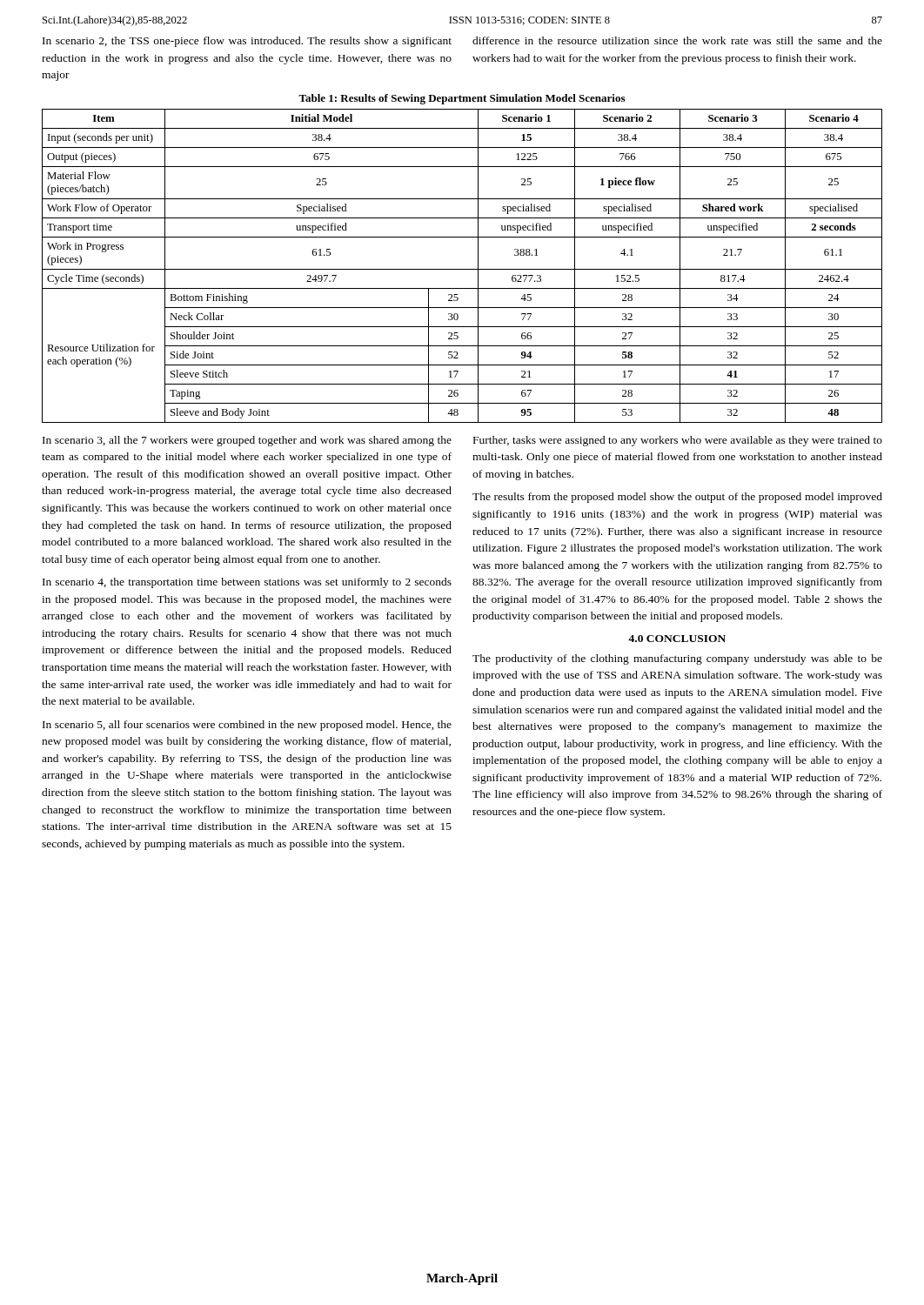This screenshot has width=924, height=1305.
Task: Point to the block beginning "difference in the resource utilization since"
Action: [677, 49]
